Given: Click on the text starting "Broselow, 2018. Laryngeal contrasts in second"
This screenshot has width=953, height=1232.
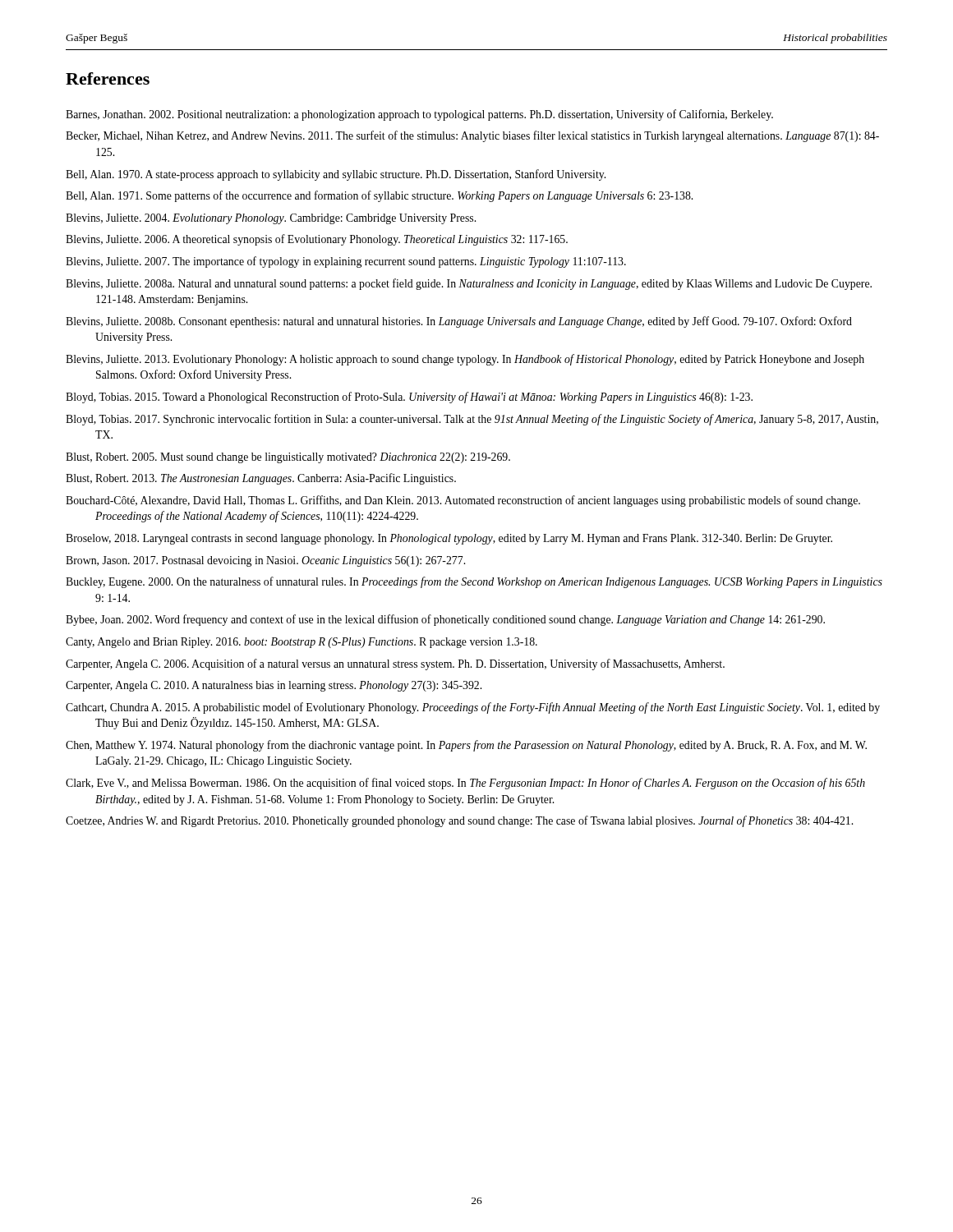Looking at the screenshot, I should 449,538.
